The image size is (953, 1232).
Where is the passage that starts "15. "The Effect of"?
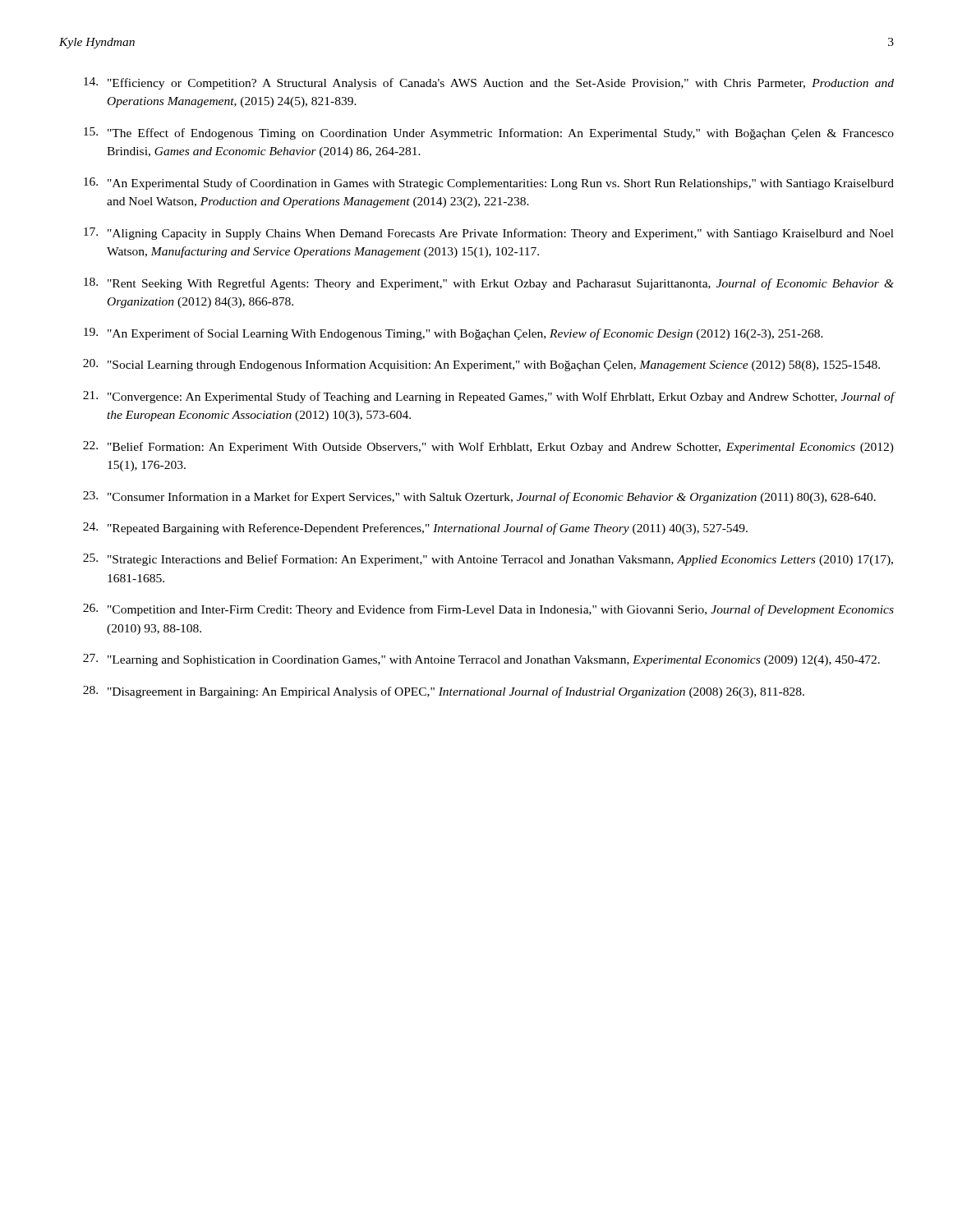(x=476, y=142)
